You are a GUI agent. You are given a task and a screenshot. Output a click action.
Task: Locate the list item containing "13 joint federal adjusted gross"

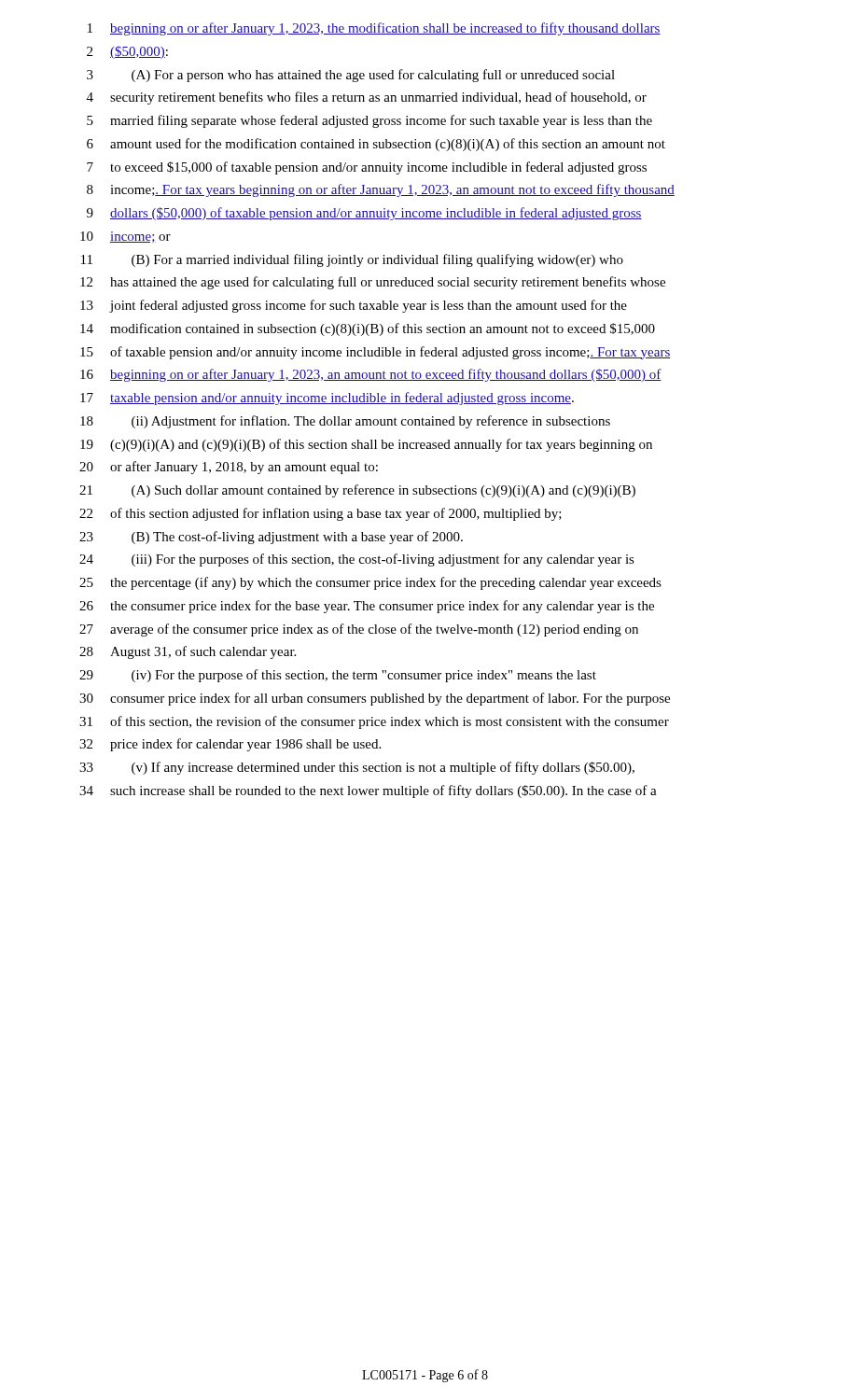(425, 306)
